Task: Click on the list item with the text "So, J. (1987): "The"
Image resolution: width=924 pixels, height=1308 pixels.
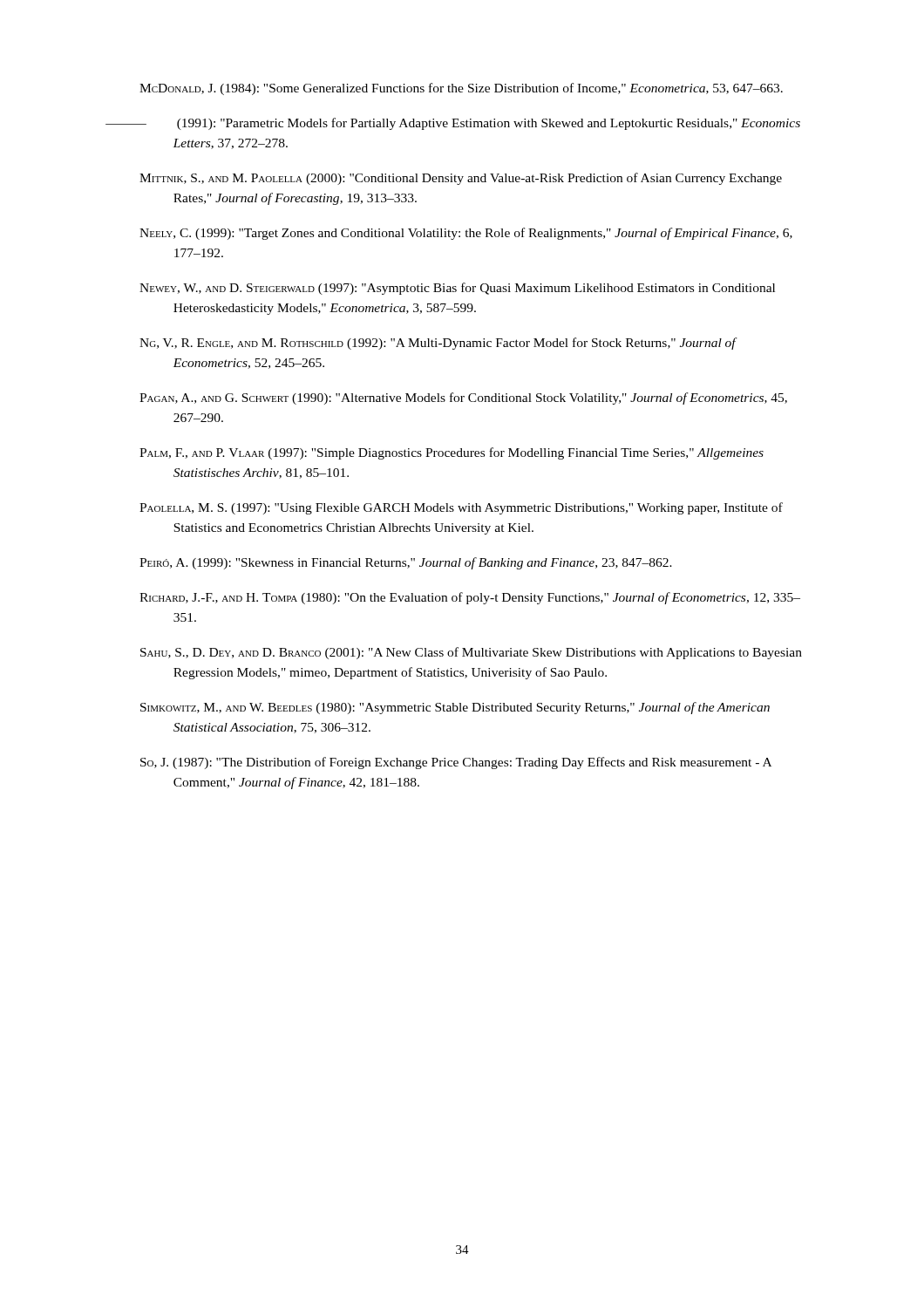Action: click(455, 772)
